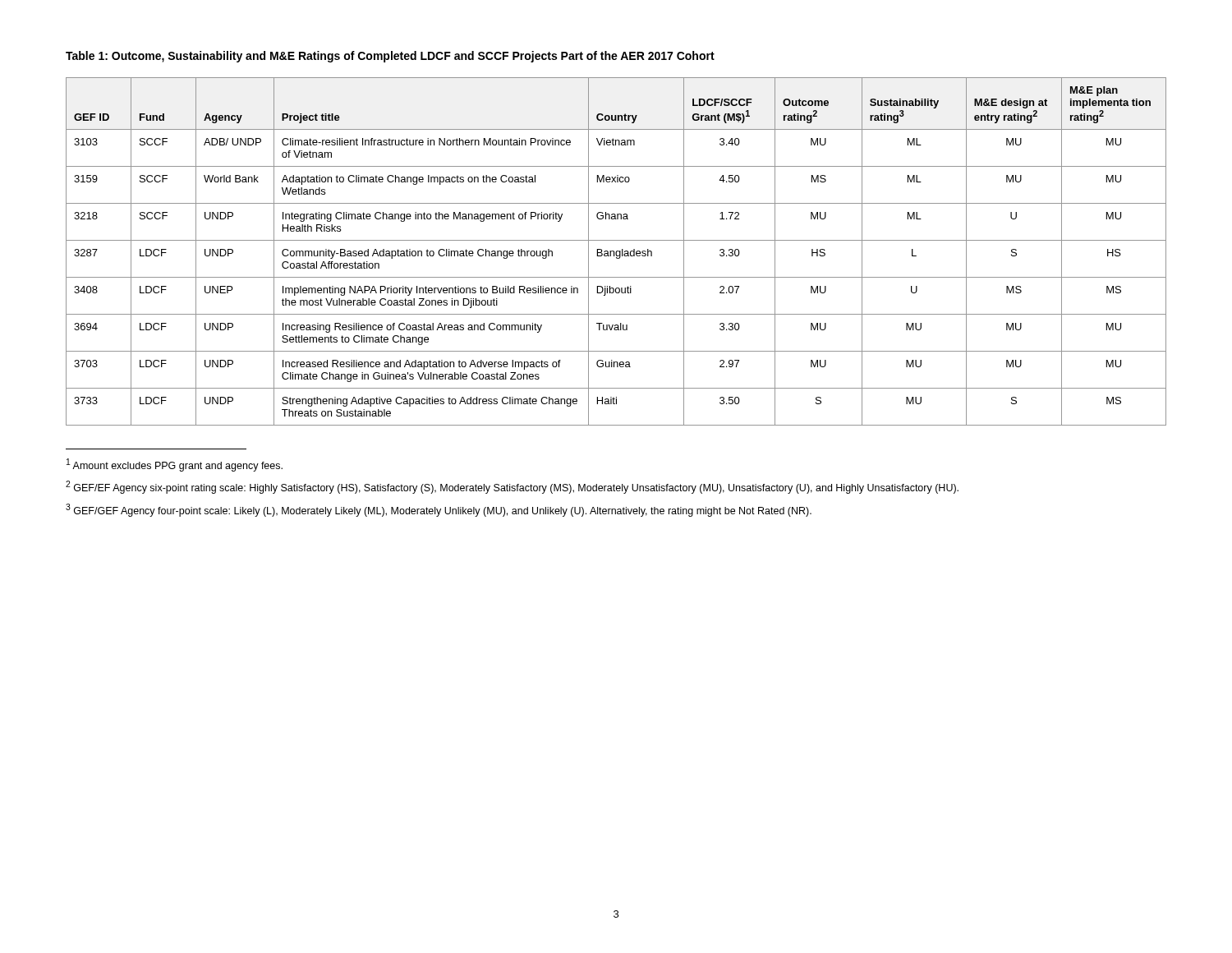Viewport: 1232px width, 953px height.
Task: Point to the element starting "2 GEF/EF Agency"
Action: tap(513, 487)
